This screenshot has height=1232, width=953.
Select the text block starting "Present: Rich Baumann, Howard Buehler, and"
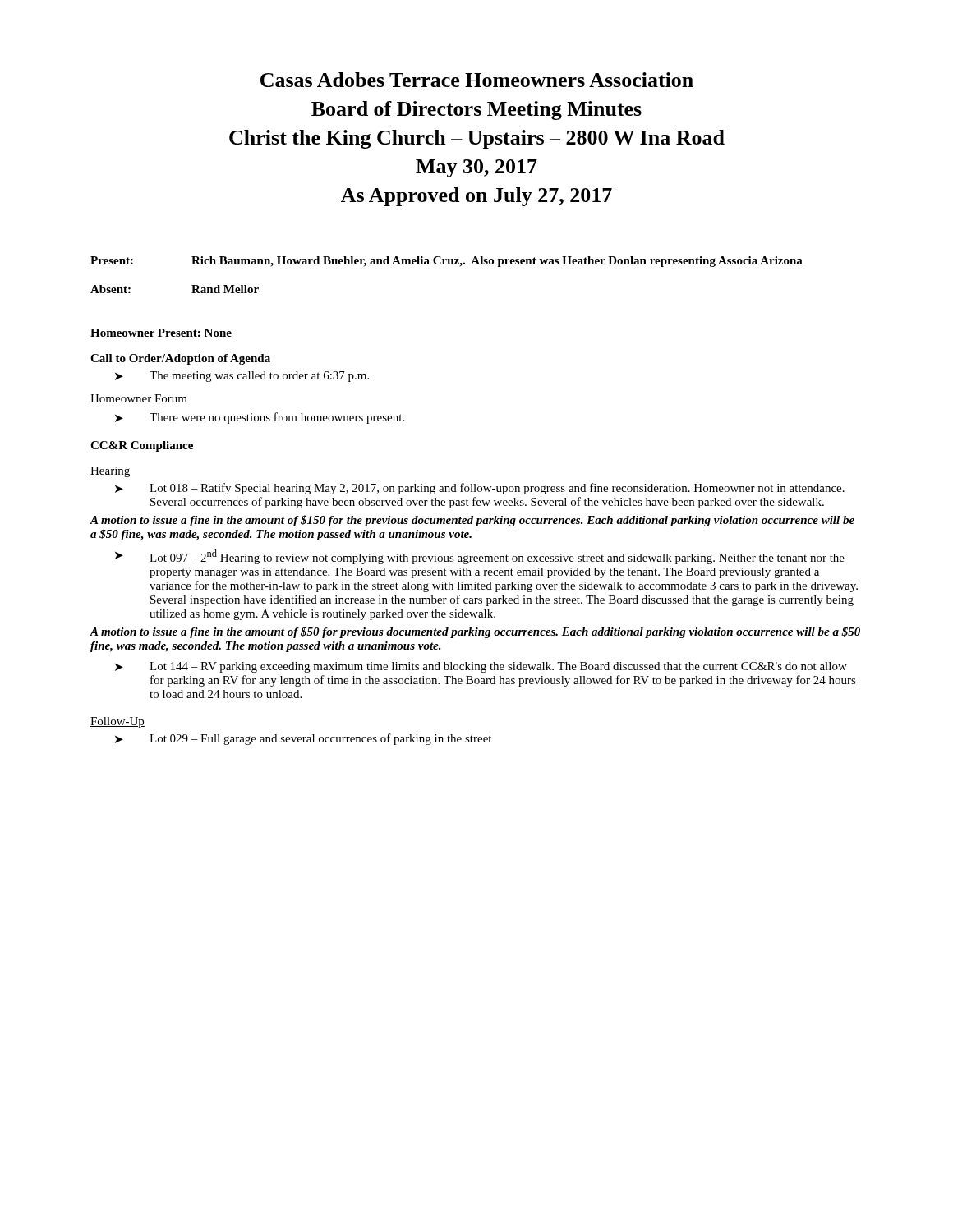(476, 261)
